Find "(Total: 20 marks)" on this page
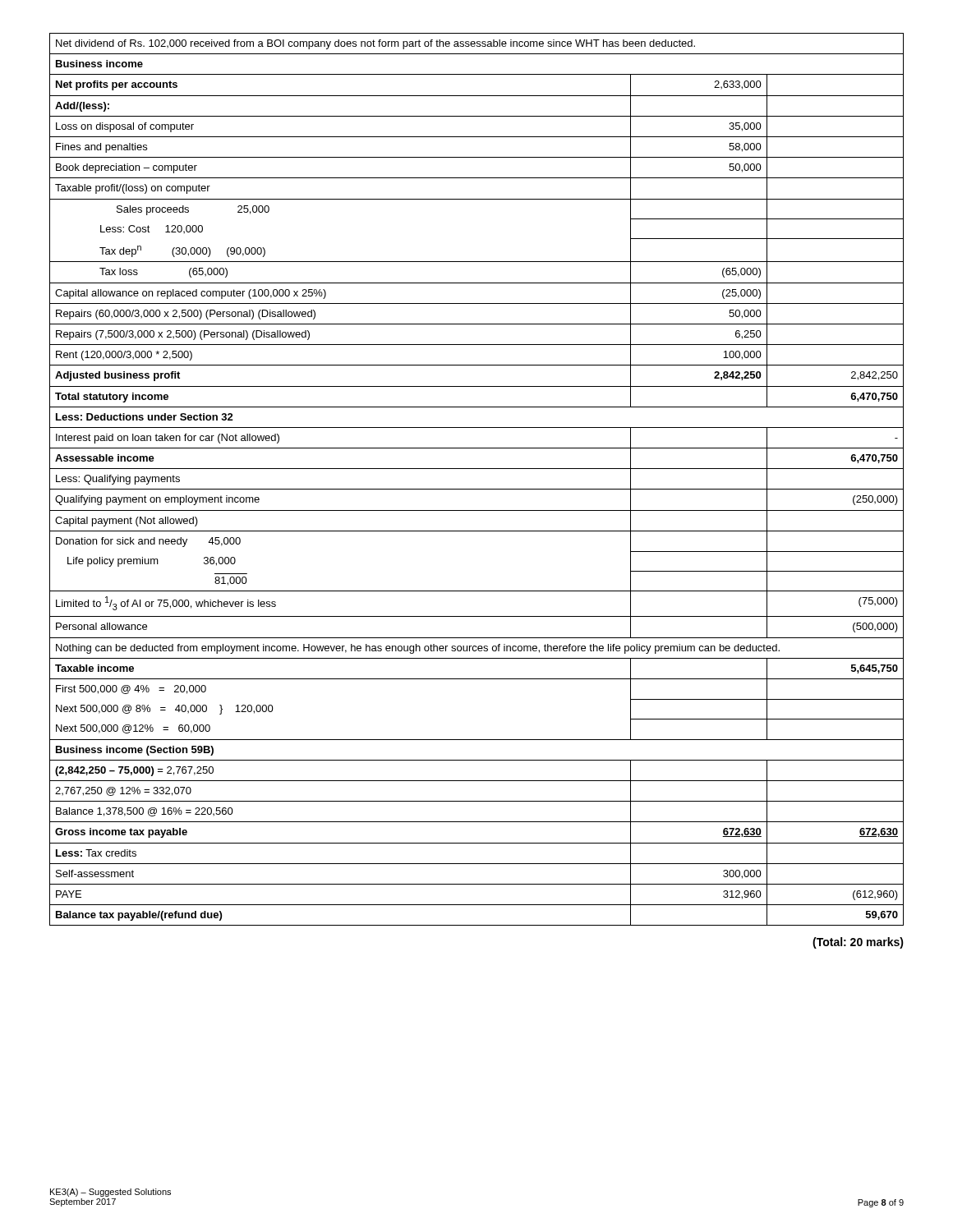Screen dimensions: 1232x953 [858, 942]
